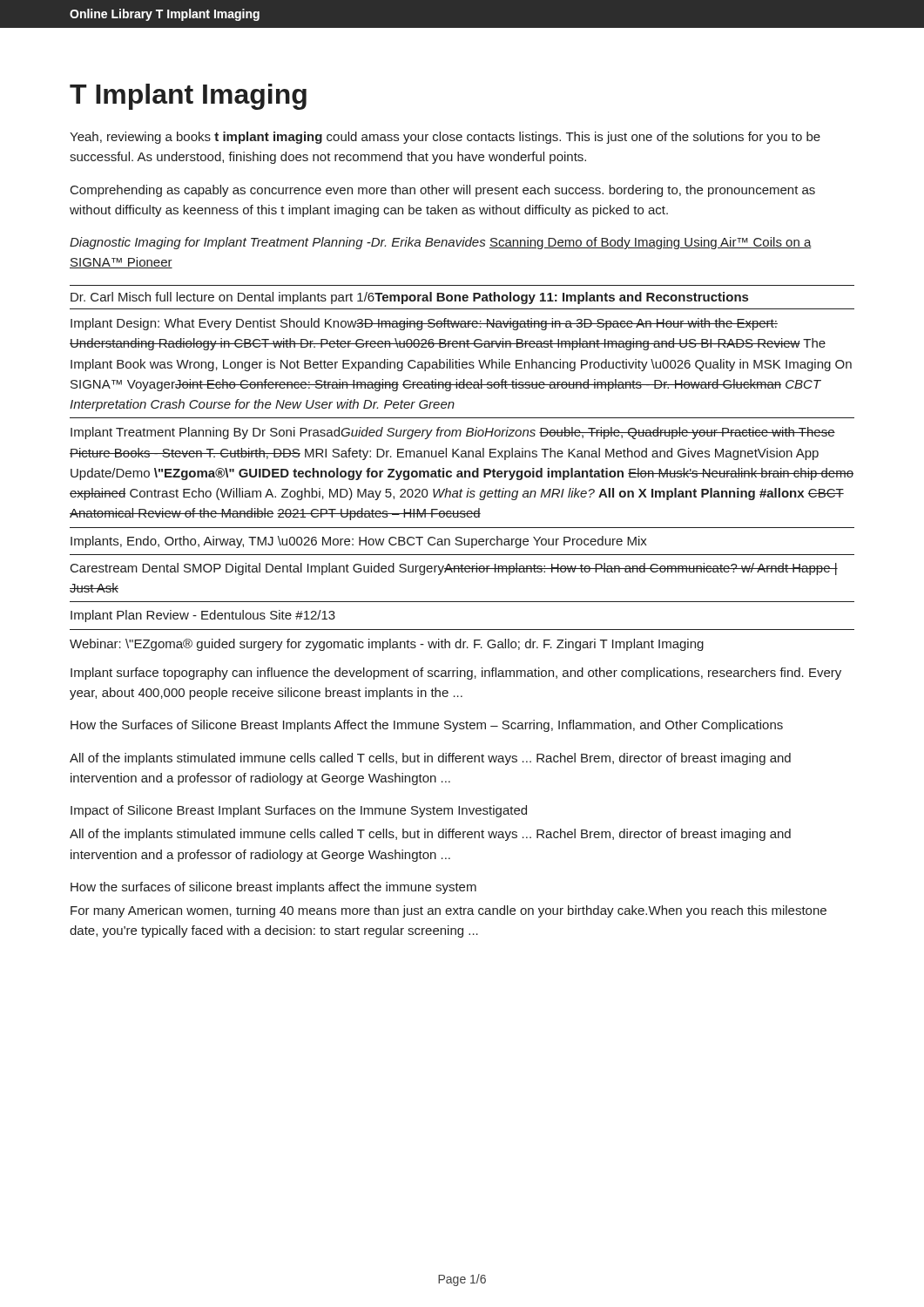
Task: Select the region starting "Carestream Dental SMOP Digital Dental Implant"
Action: [462, 578]
